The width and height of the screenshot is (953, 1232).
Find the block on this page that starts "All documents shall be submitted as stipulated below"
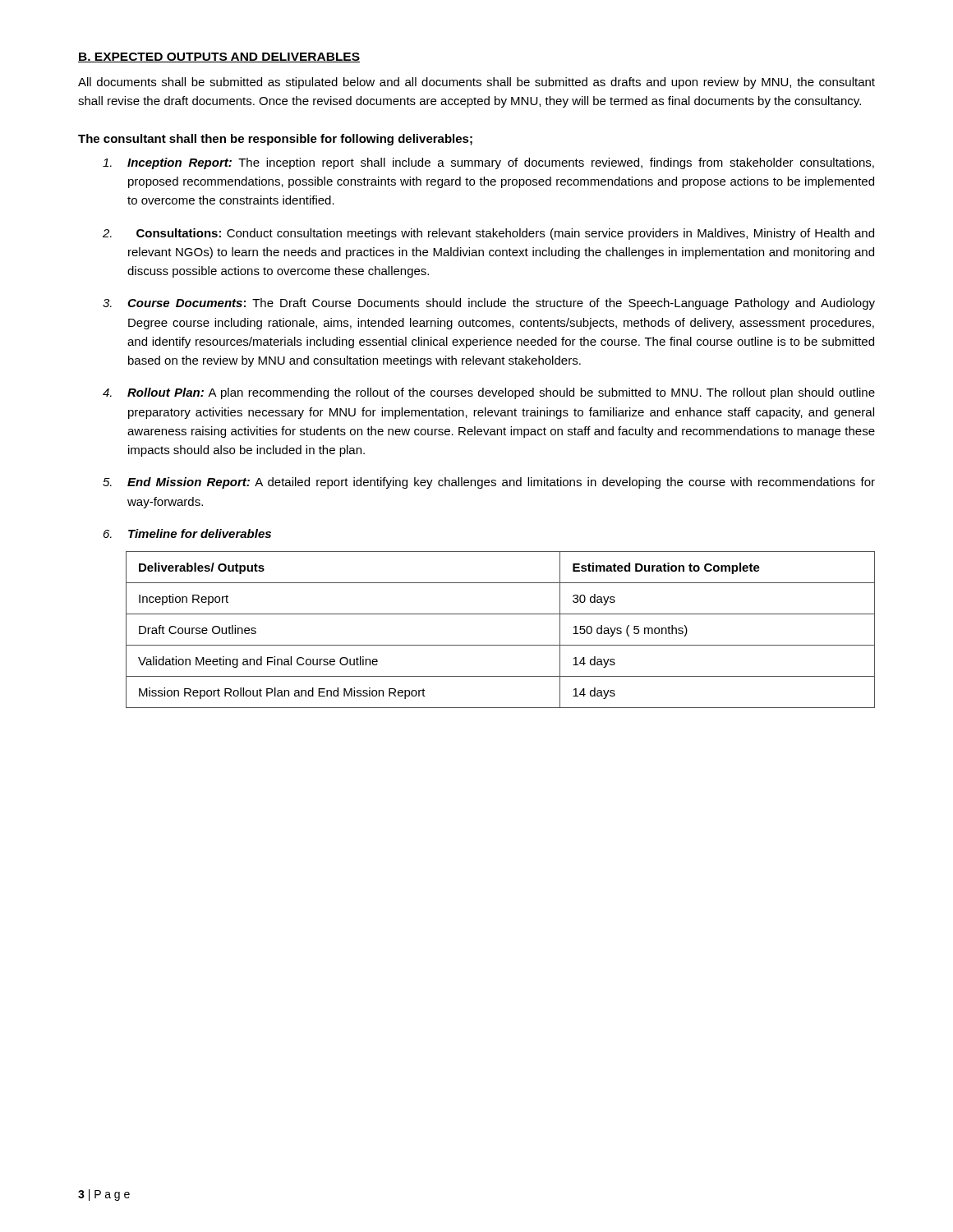pos(476,91)
